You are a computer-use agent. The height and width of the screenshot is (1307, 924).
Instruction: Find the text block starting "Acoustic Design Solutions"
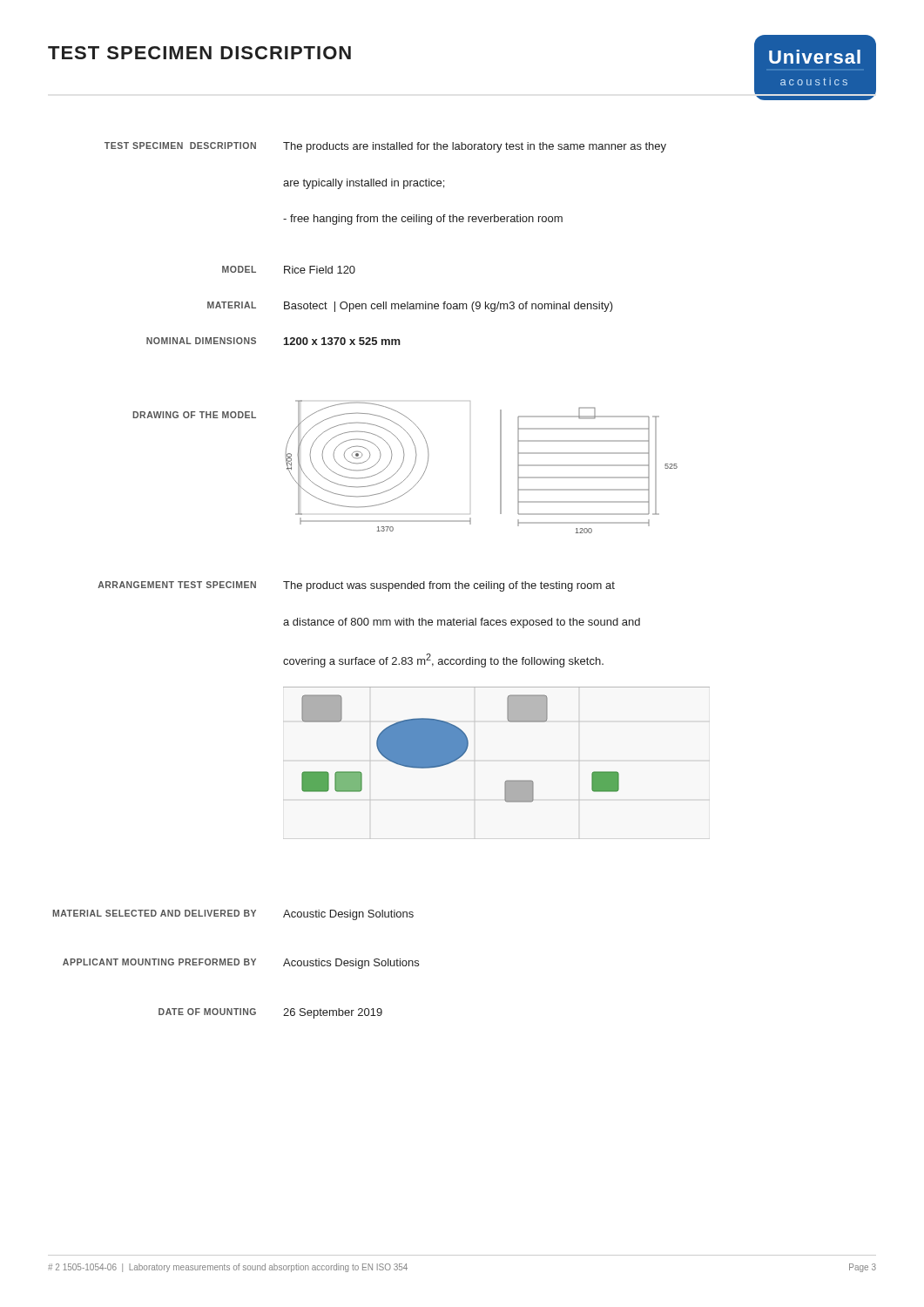click(x=348, y=913)
